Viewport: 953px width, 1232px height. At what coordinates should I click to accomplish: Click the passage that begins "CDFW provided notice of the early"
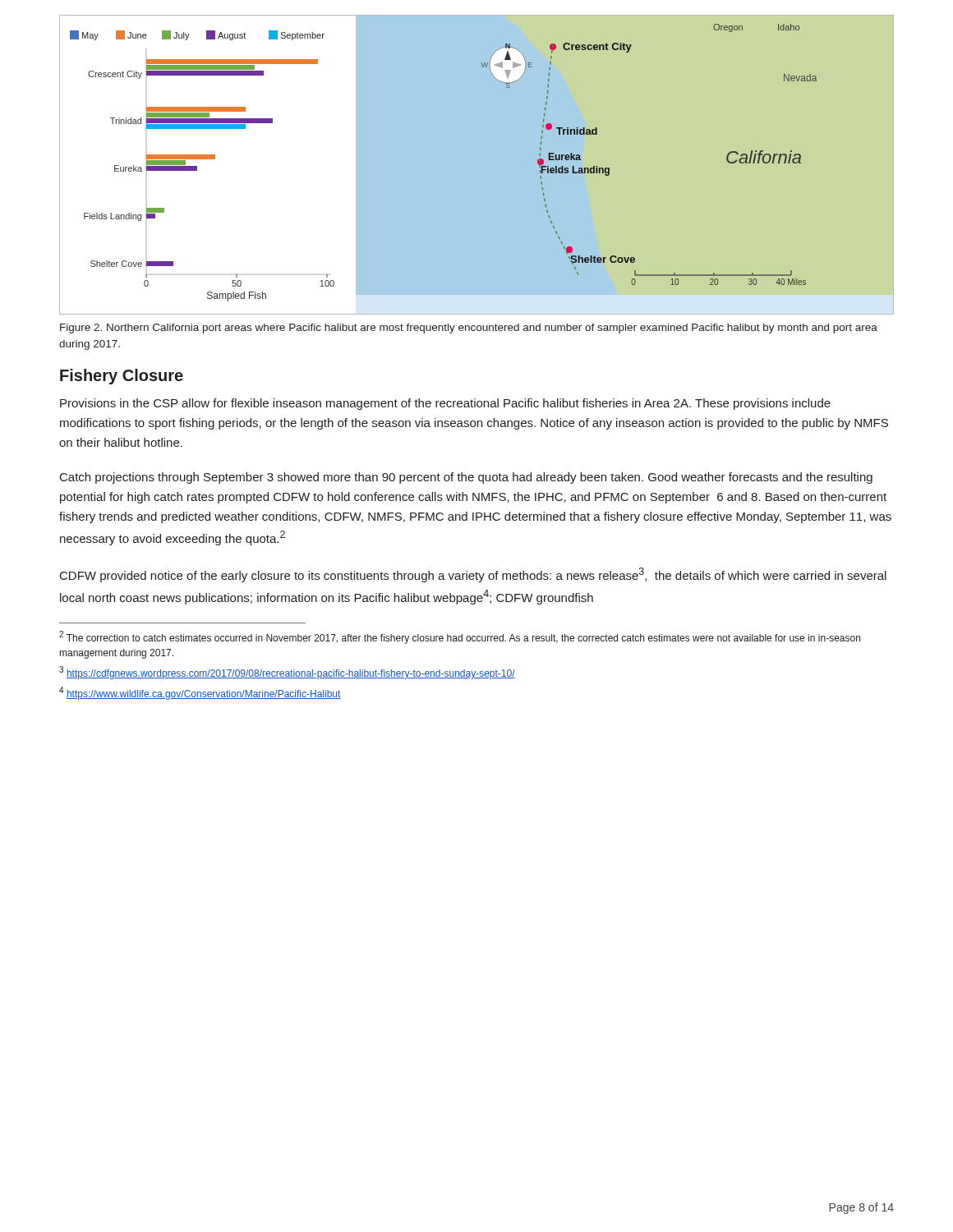pos(473,585)
